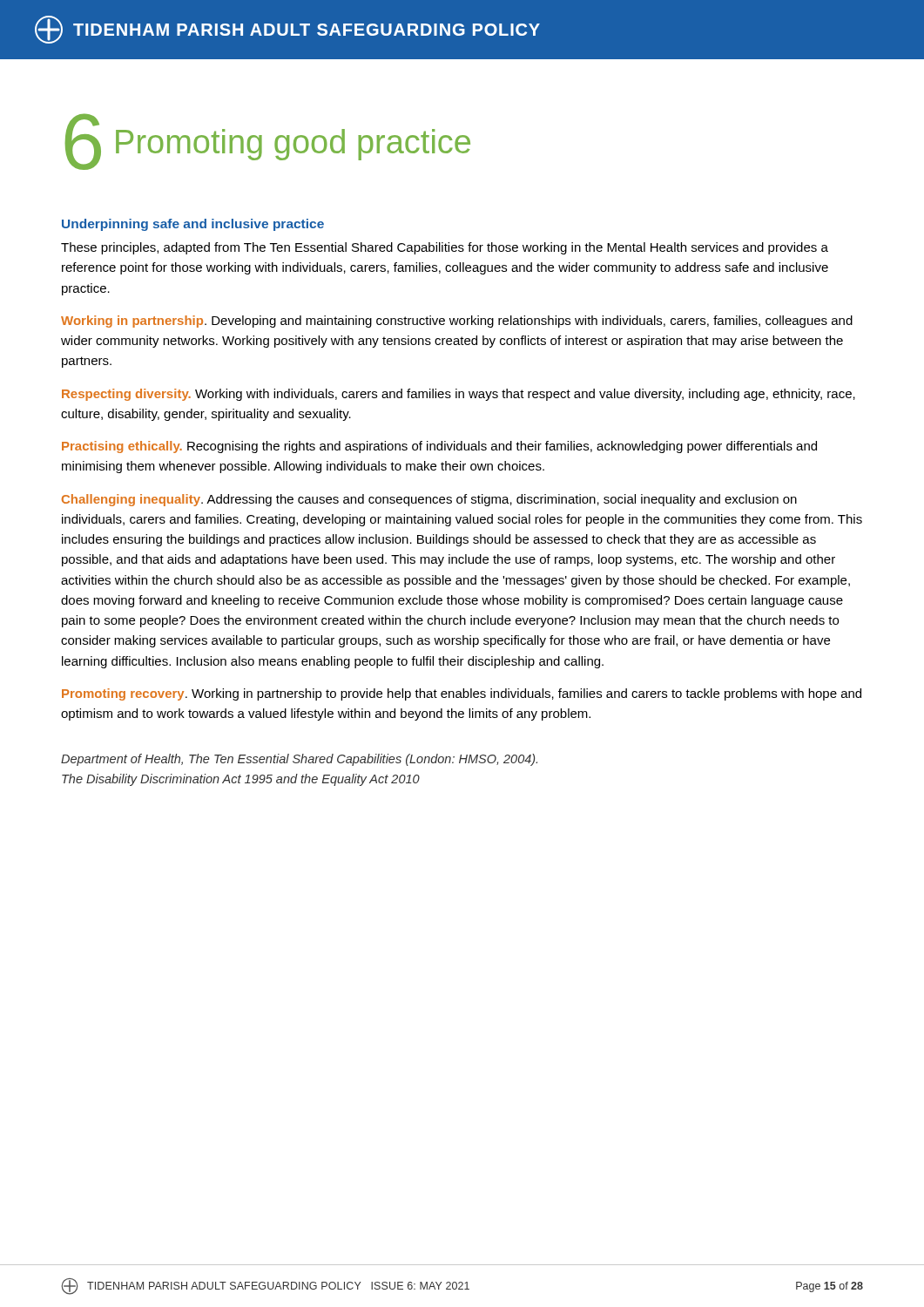This screenshot has height=1307, width=924.
Task: Point to the block starting "These principles, adapted"
Action: point(445,267)
